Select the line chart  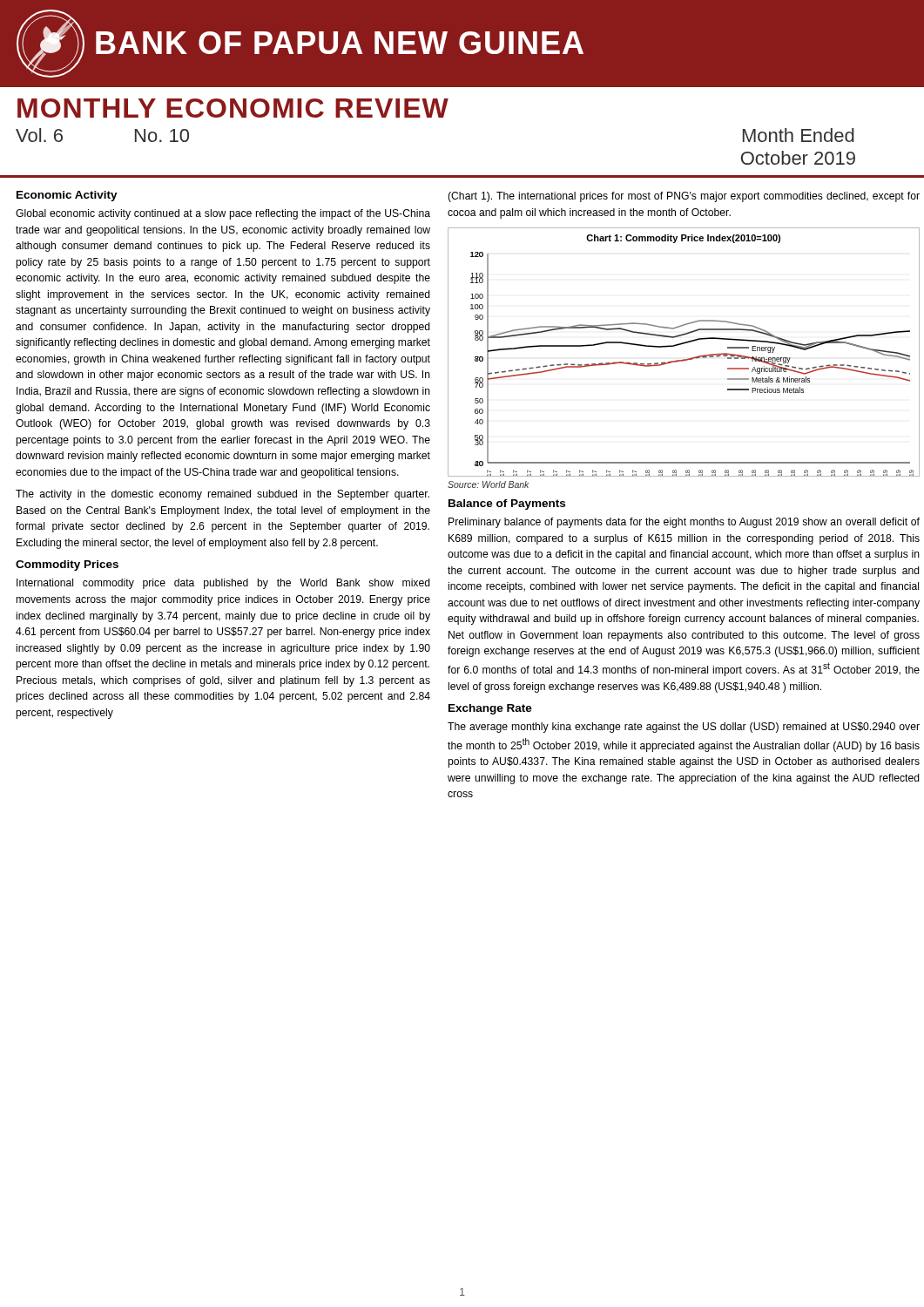pyautogui.click(x=684, y=352)
